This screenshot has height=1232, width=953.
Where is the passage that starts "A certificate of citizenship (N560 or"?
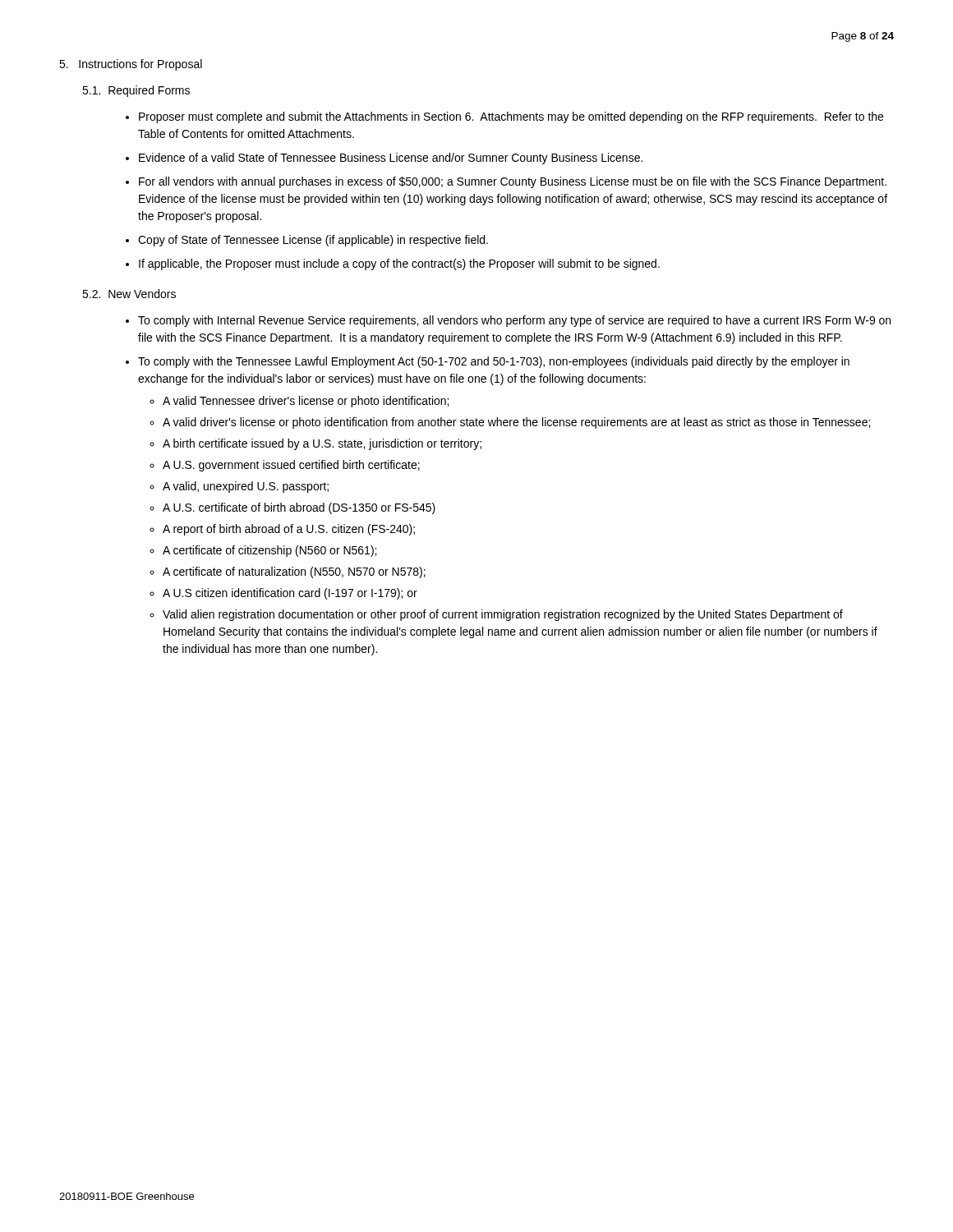click(x=270, y=550)
